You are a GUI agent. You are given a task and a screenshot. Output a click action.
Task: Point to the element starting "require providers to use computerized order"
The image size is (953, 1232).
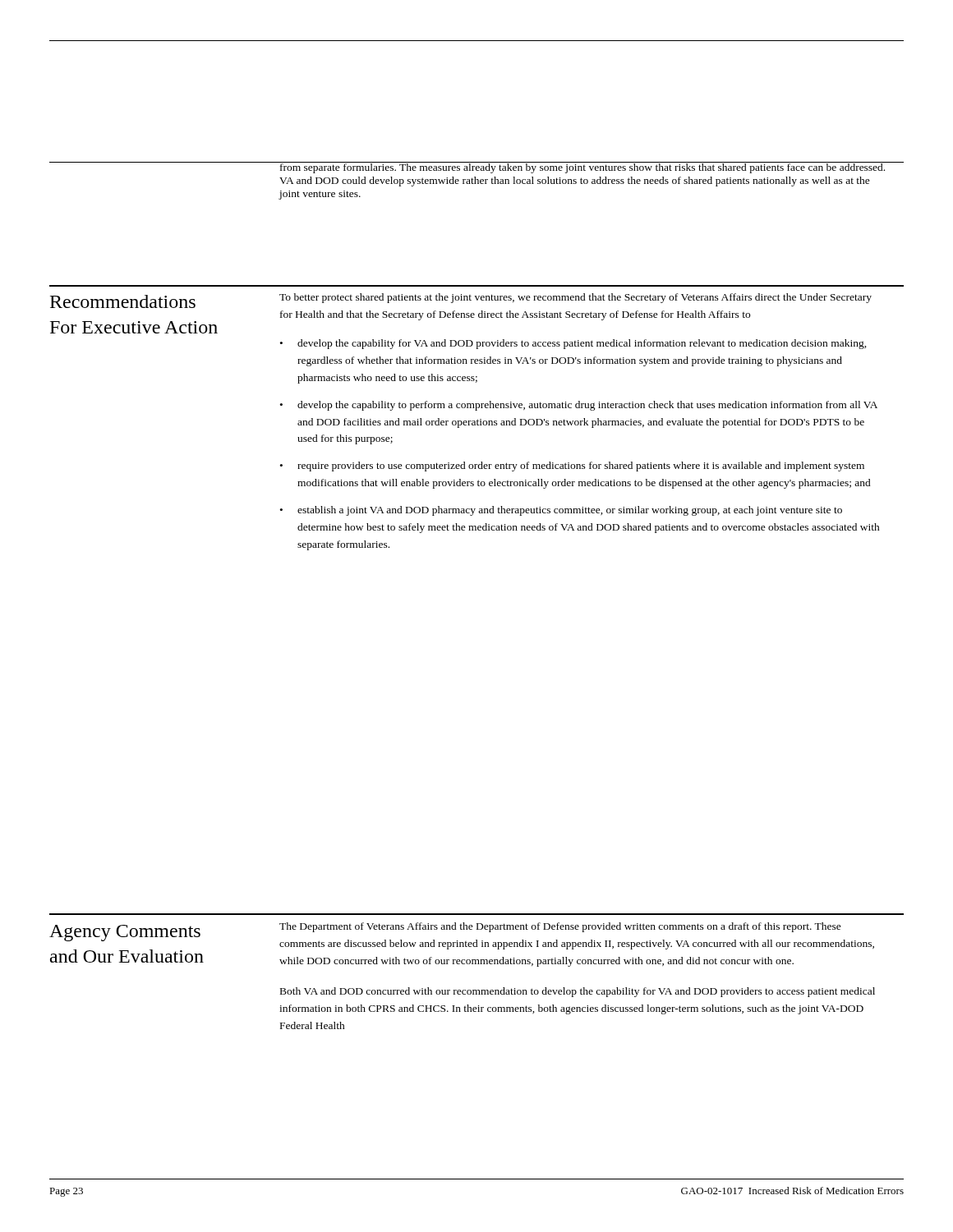584,474
